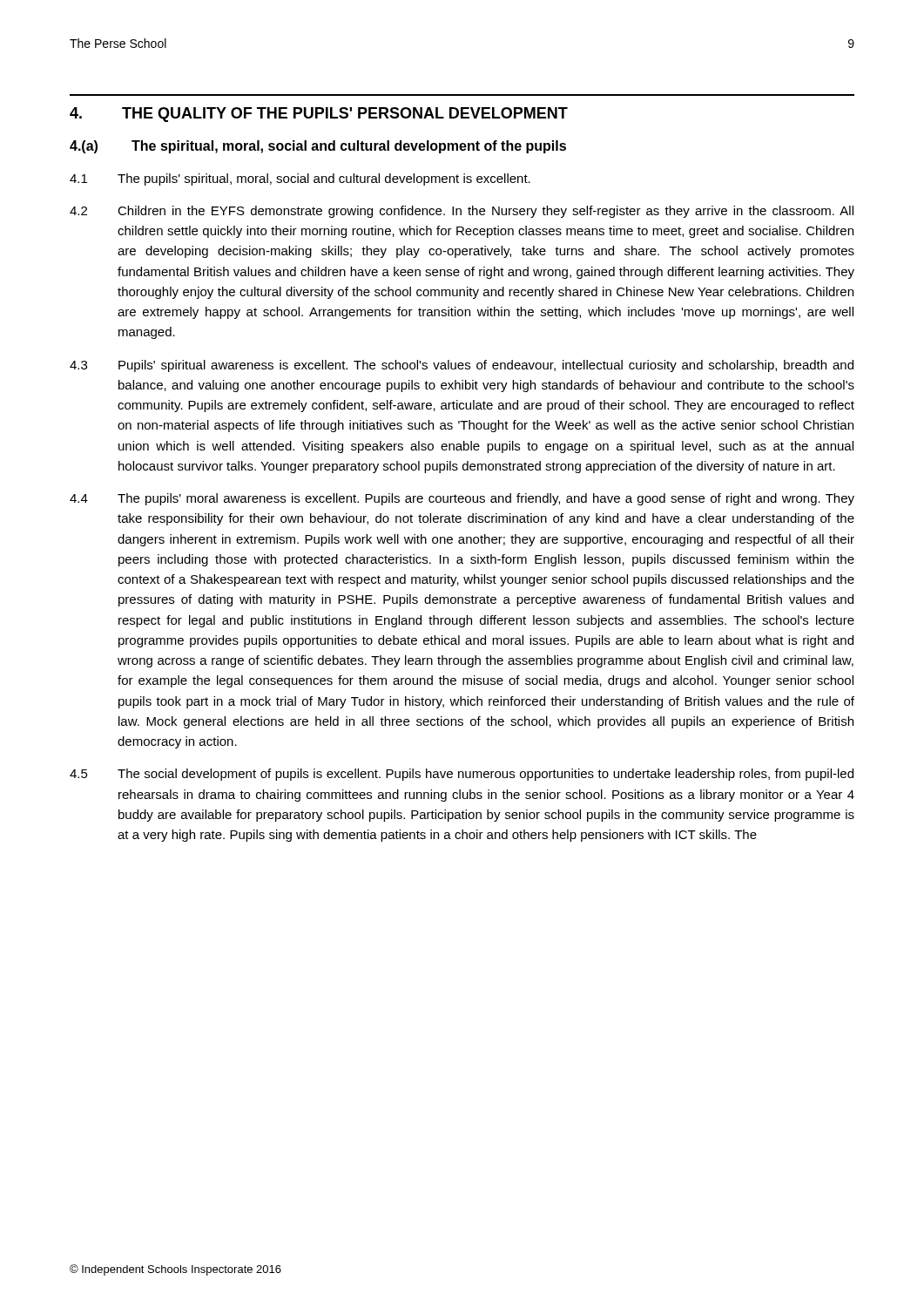Image resolution: width=924 pixels, height=1307 pixels.
Task: Find the title
Action: [319, 113]
